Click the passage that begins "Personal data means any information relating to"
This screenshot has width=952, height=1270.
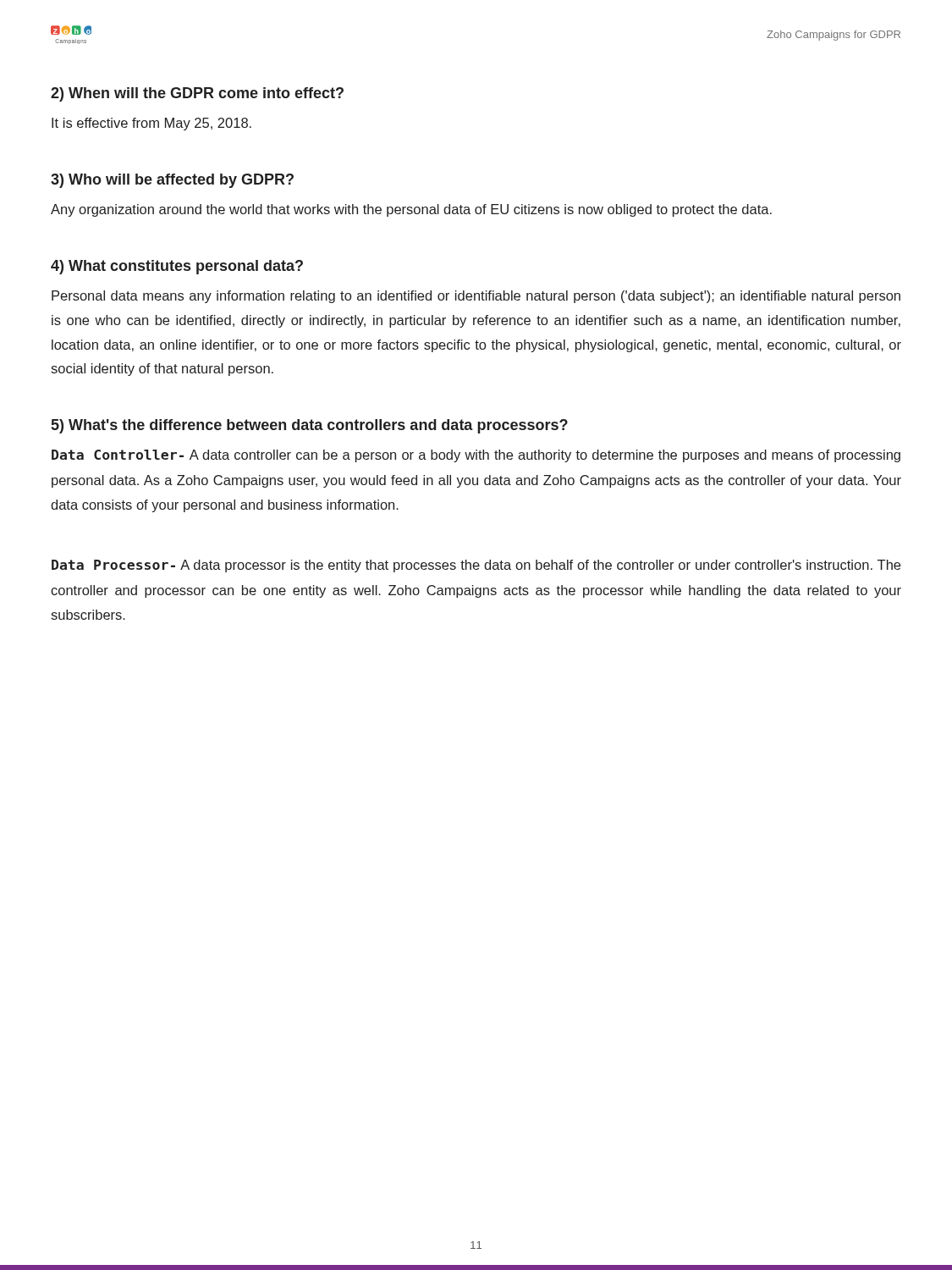coord(476,332)
